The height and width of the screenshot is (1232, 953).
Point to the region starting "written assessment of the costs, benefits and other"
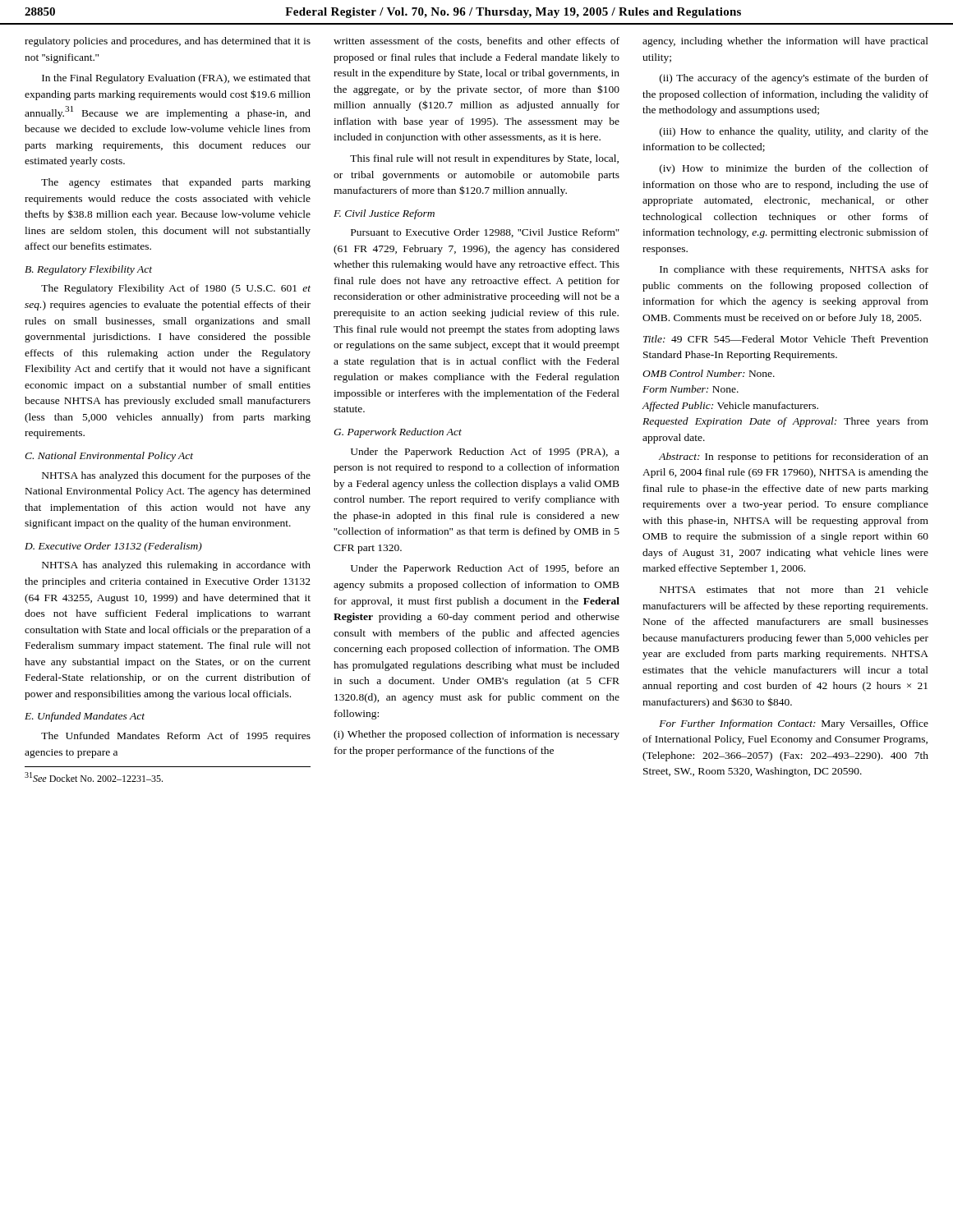(476, 89)
